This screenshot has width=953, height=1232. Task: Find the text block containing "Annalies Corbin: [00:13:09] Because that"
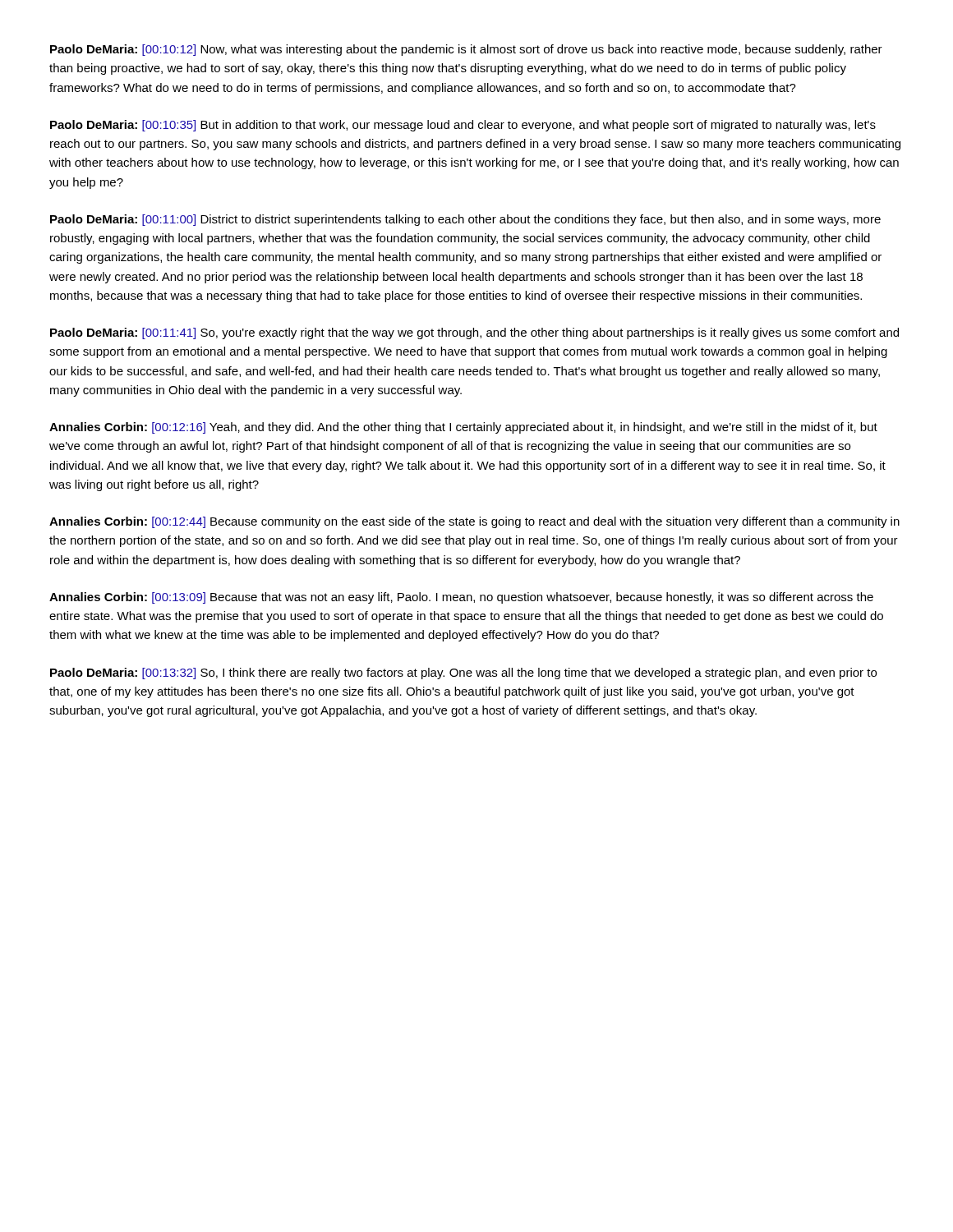tap(476, 616)
